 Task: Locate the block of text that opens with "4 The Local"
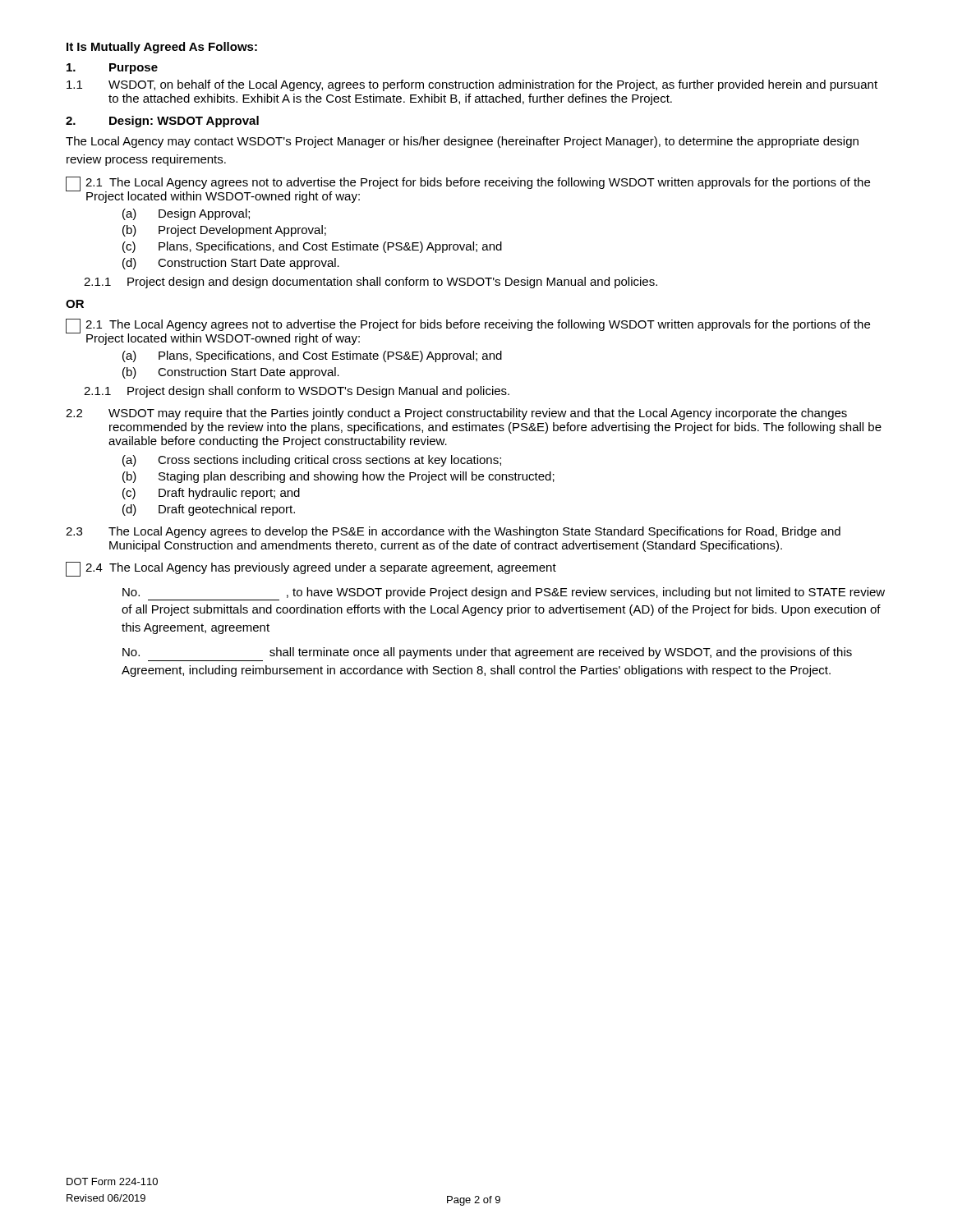click(476, 568)
